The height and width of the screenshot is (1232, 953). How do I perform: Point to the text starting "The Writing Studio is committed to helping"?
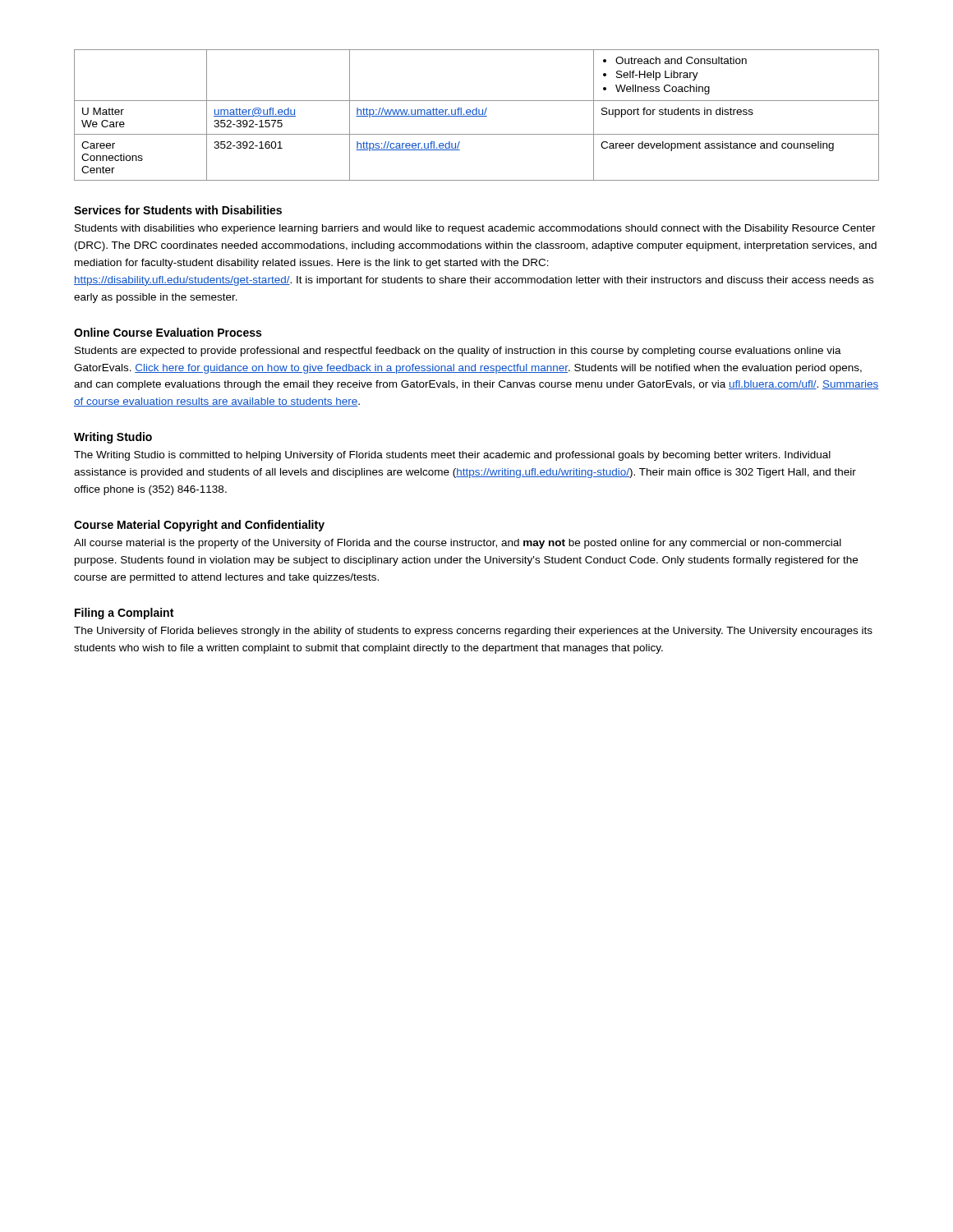coord(465,472)
